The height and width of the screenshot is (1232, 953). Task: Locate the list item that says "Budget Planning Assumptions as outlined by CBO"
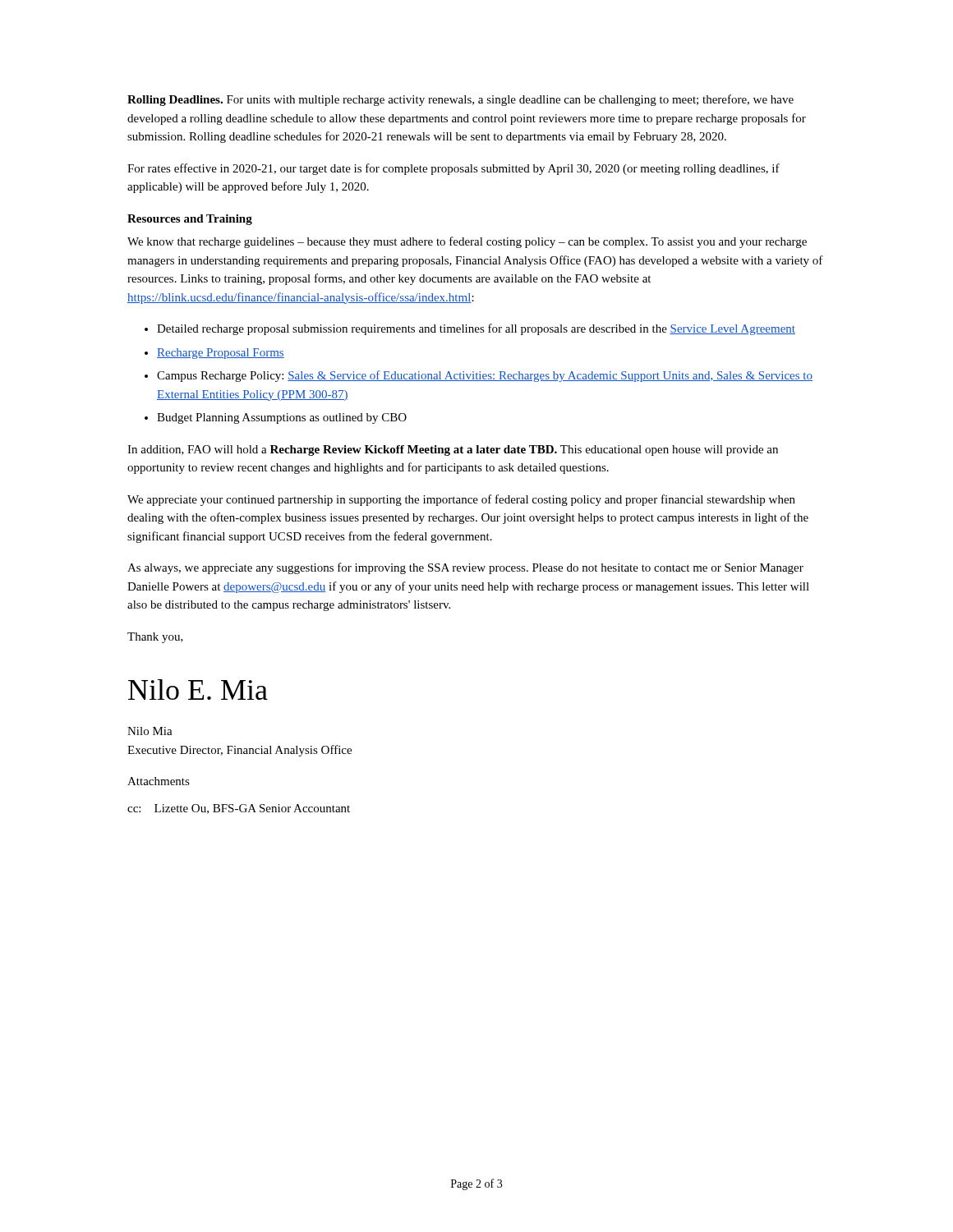[282, 417]
